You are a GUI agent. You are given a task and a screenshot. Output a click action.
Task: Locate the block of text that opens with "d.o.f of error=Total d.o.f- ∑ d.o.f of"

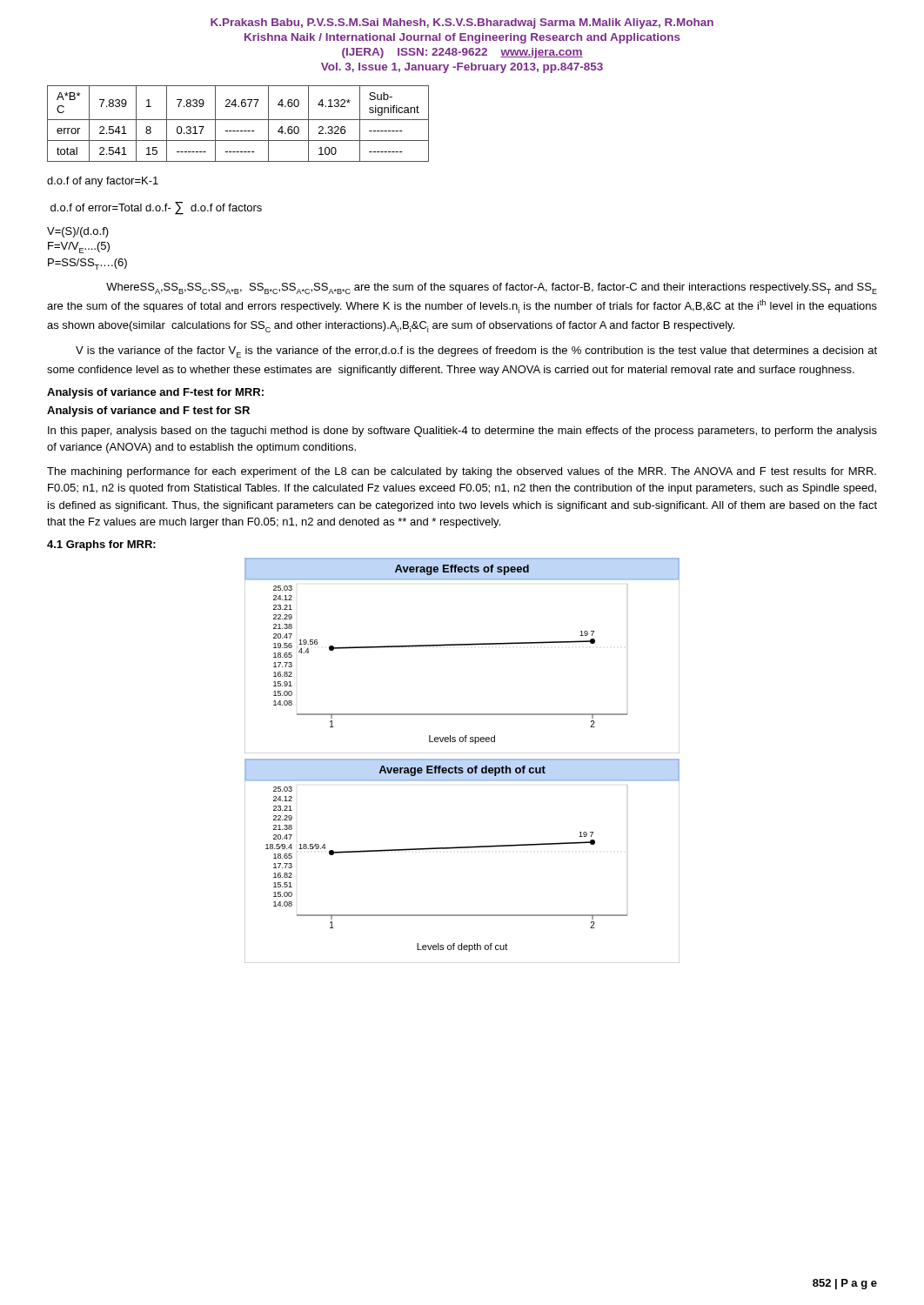pyautogui.click(x=155, y=206)
